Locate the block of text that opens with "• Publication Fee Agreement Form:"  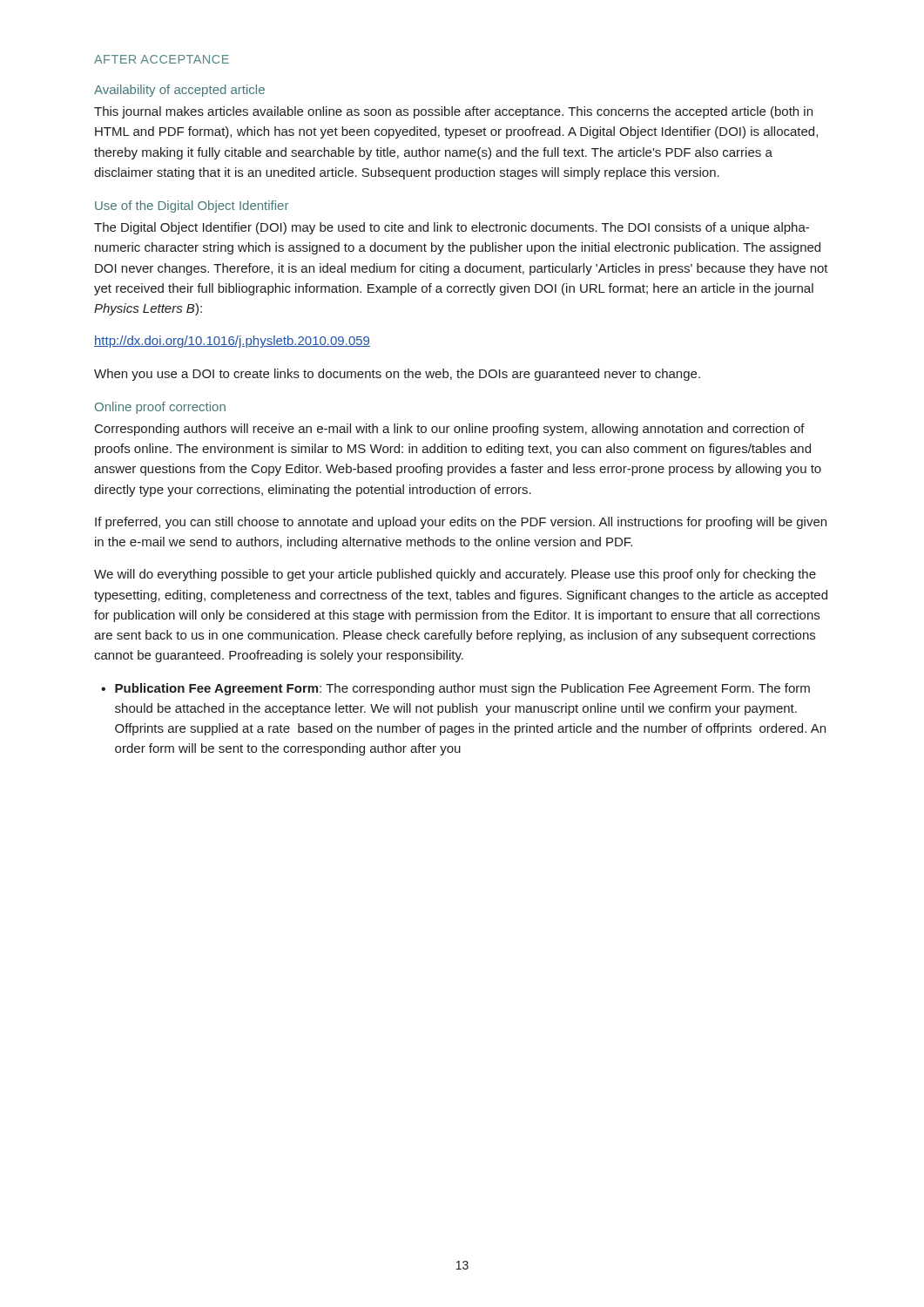(465, 718)
